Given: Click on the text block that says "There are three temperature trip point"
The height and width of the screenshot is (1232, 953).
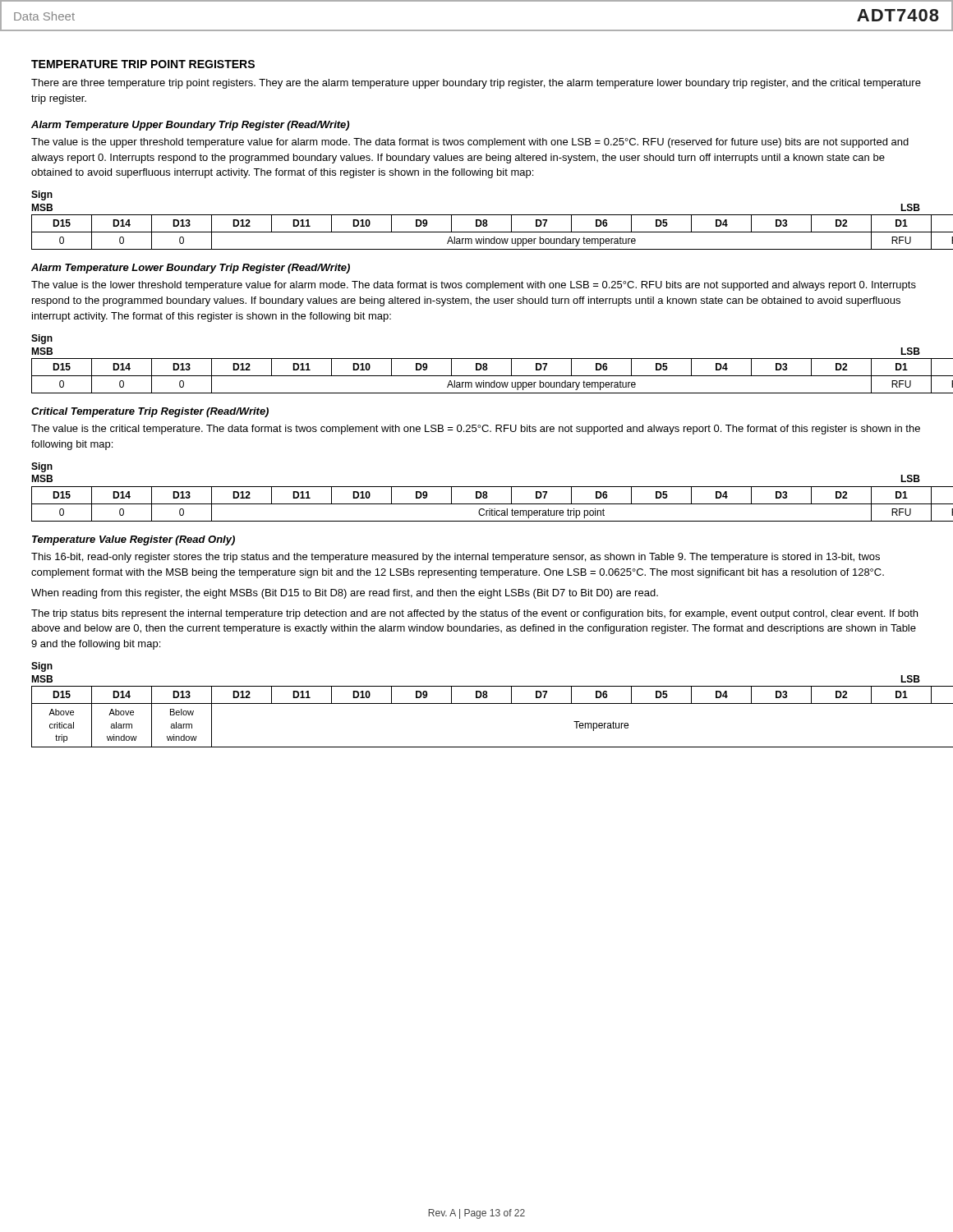Looking at the screenshot, I should tap(476, 91).
